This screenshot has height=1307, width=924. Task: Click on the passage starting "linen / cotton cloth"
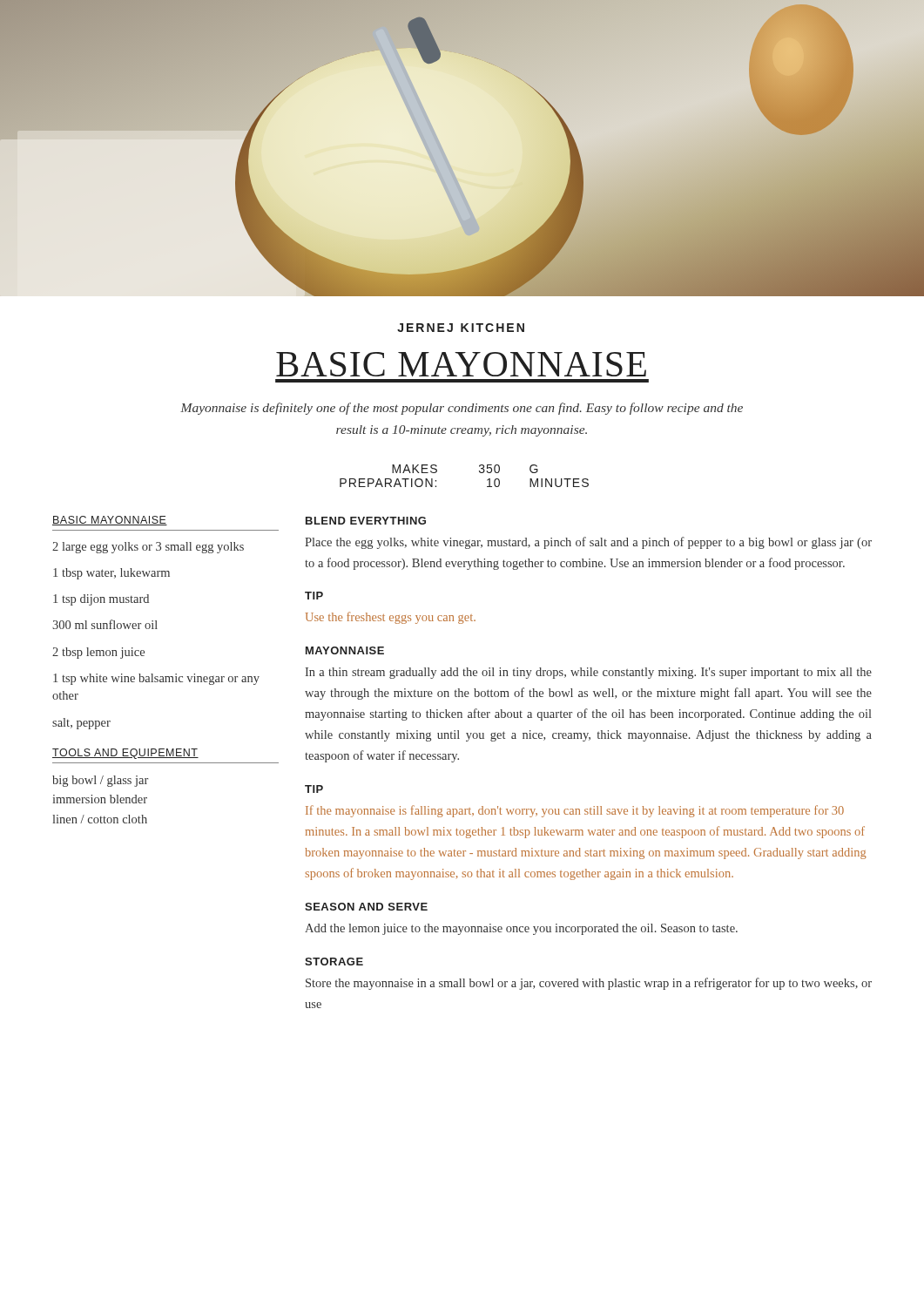pos(100,819)
